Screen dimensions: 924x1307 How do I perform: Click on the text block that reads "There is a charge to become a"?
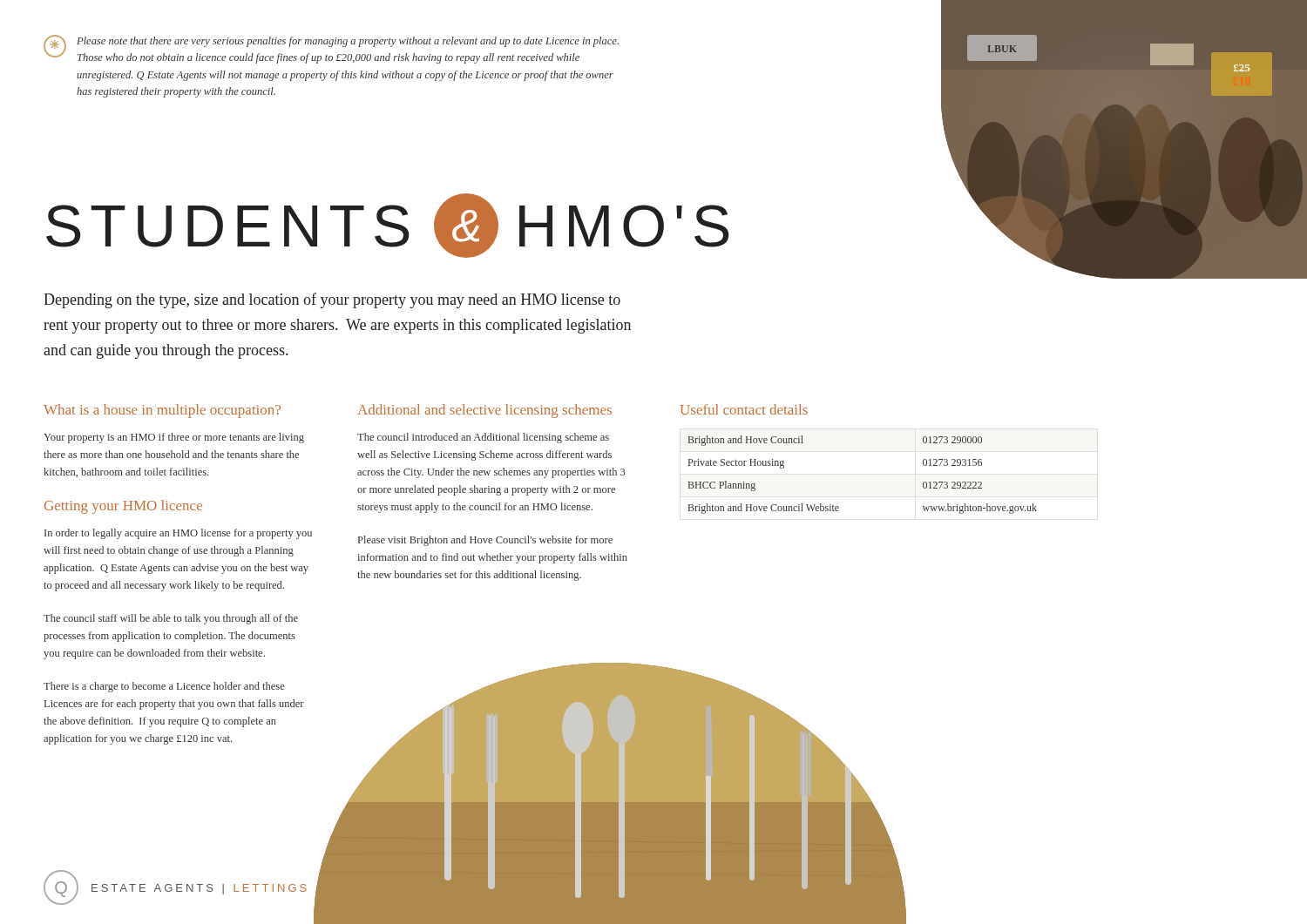[x=179, y=712]
